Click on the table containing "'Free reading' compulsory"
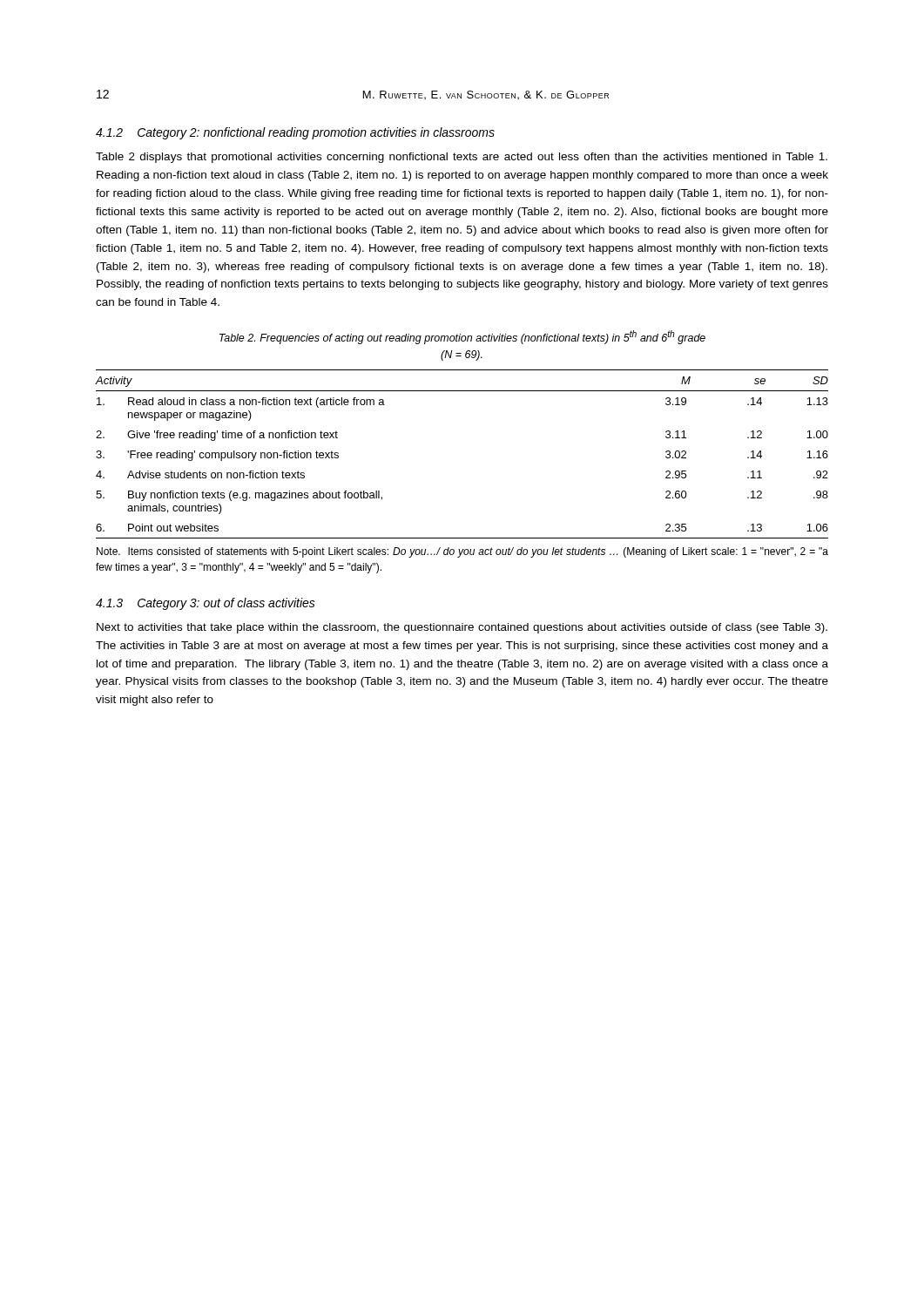Image resolution: width=924 pixels, height=1307 pixels. [x=462, y=454]
